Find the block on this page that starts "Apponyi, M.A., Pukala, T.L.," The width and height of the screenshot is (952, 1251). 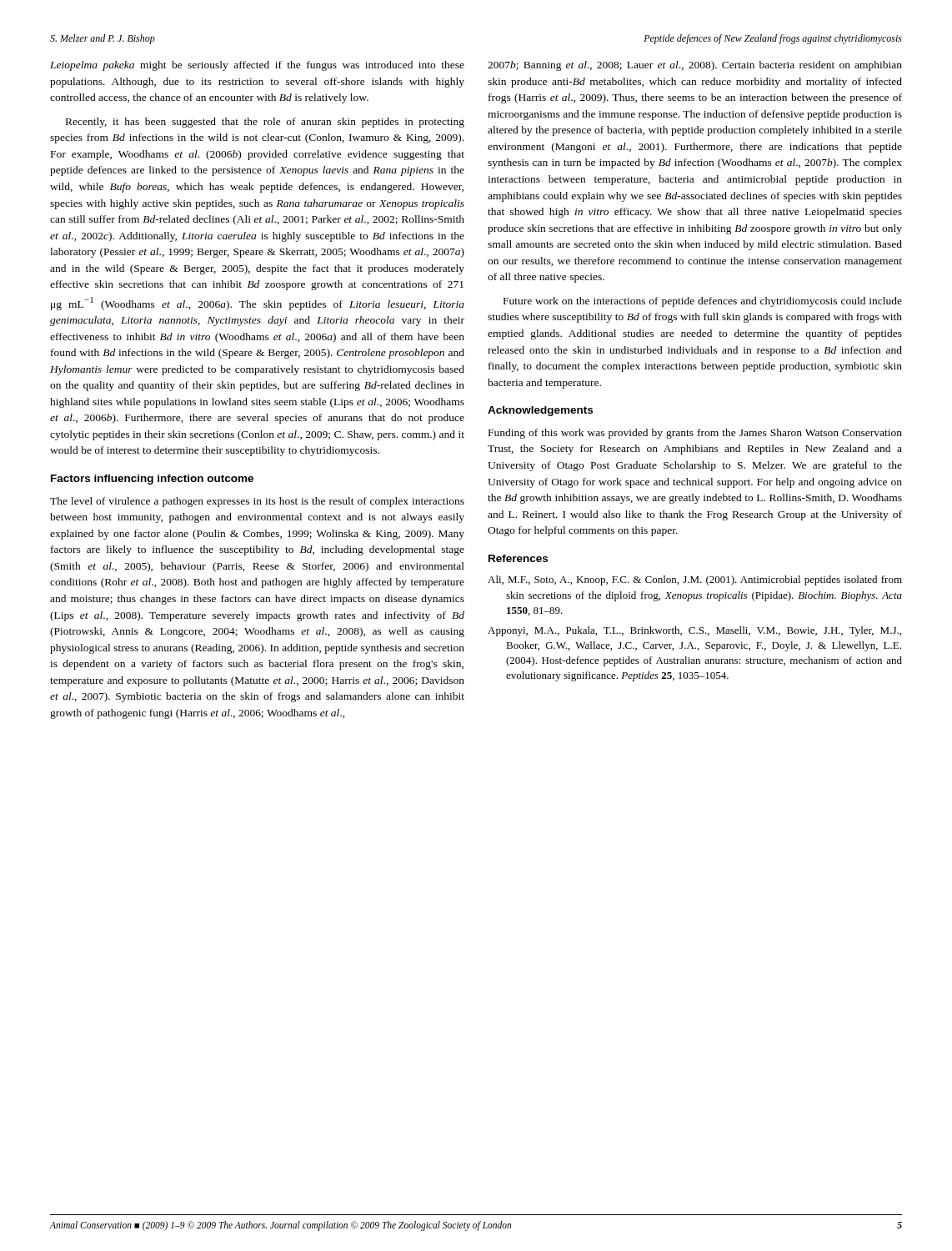(x=695, y=653)
